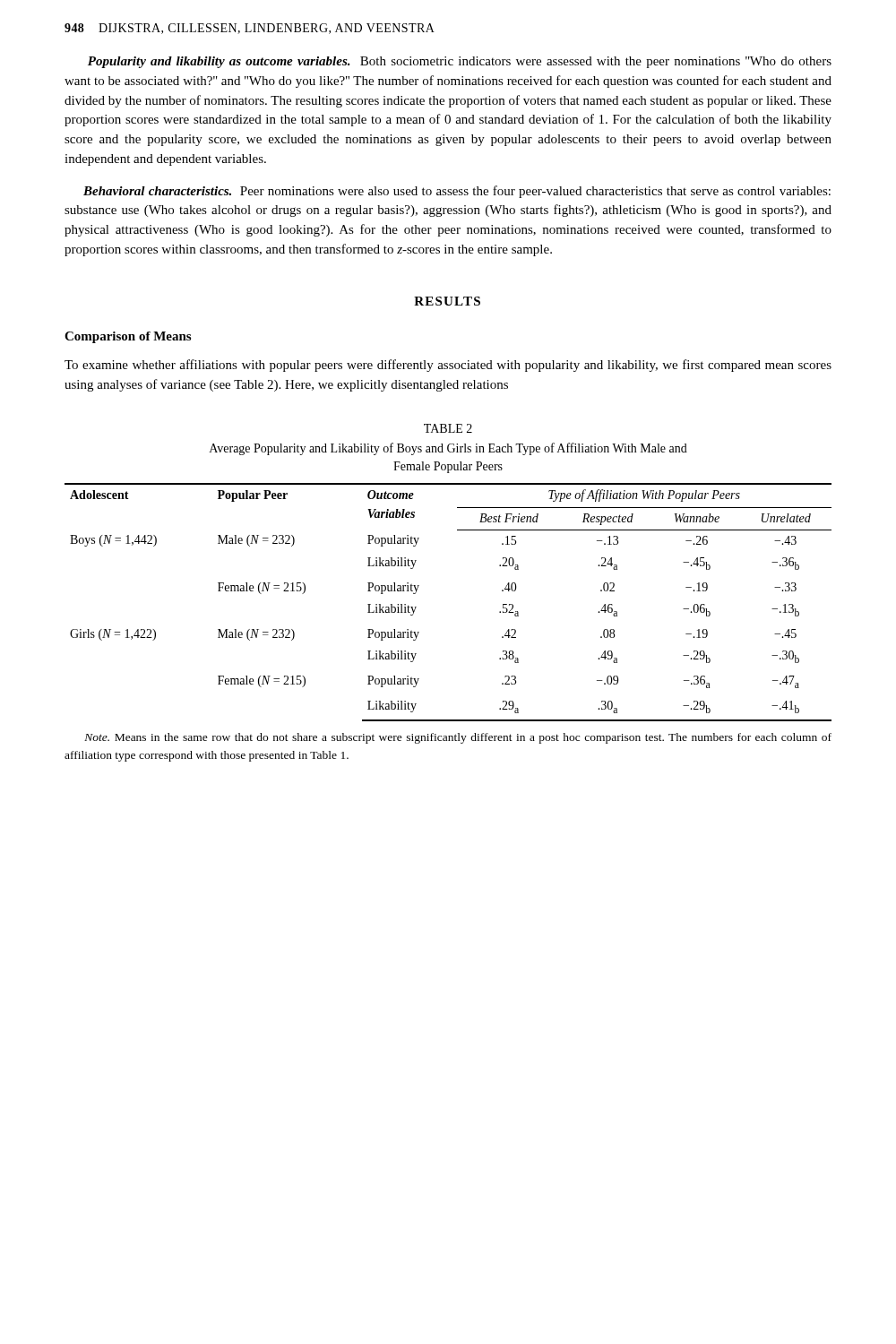Locate the table
896x1344 pixels.
coord(448,624)
